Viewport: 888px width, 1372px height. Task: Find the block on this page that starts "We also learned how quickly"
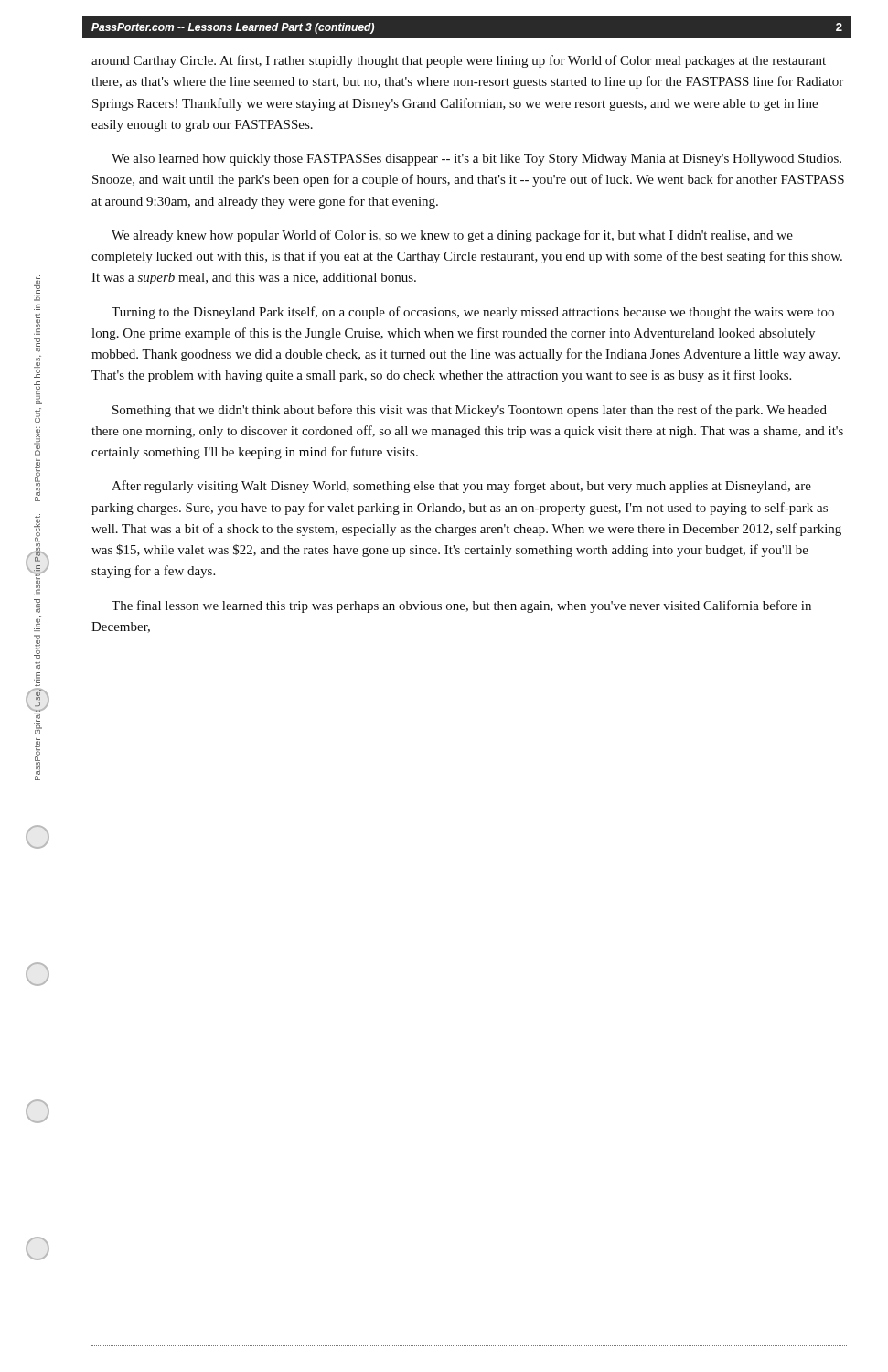(x=469, y=180)
